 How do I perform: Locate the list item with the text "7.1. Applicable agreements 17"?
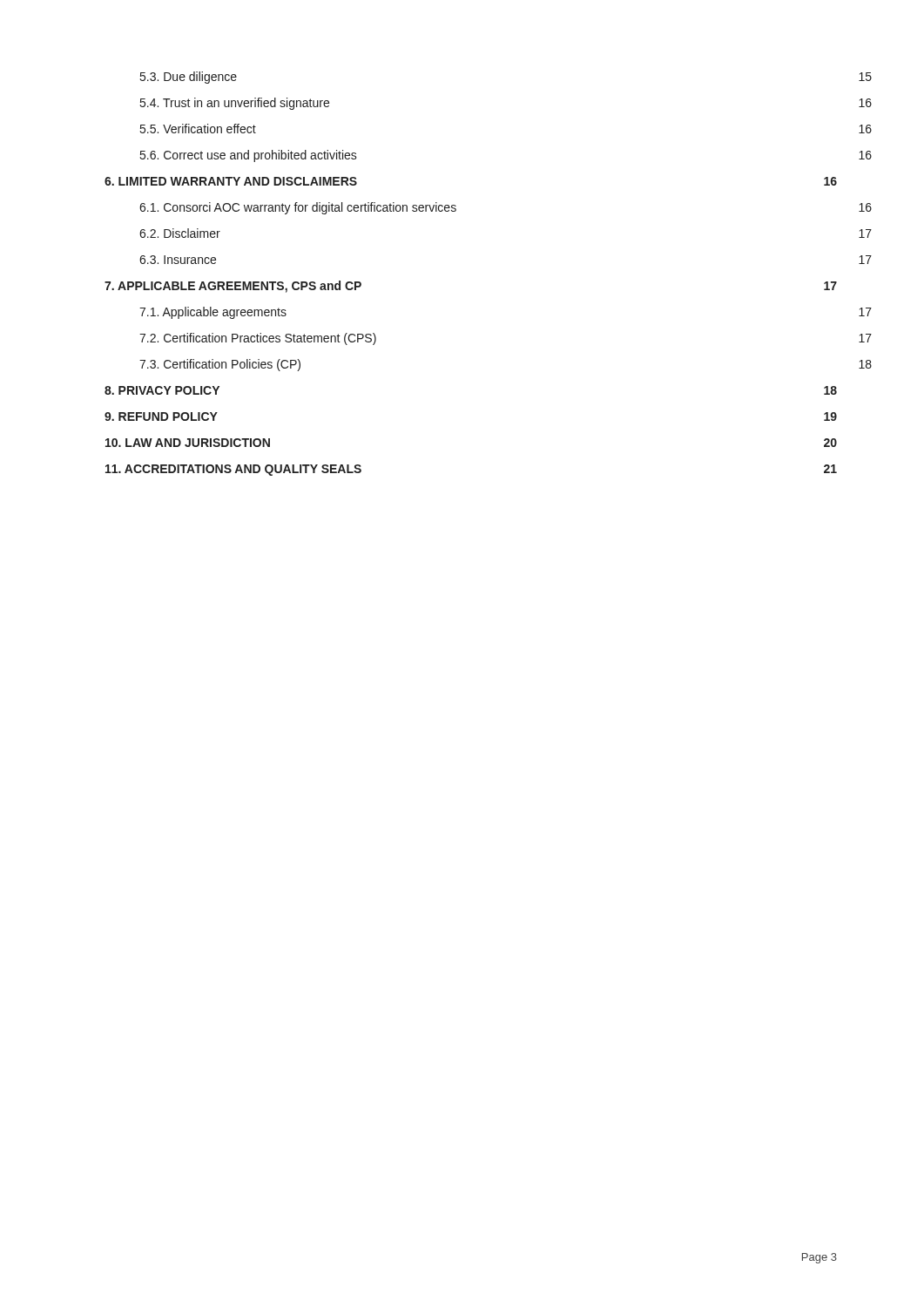(x=210, y=312)
